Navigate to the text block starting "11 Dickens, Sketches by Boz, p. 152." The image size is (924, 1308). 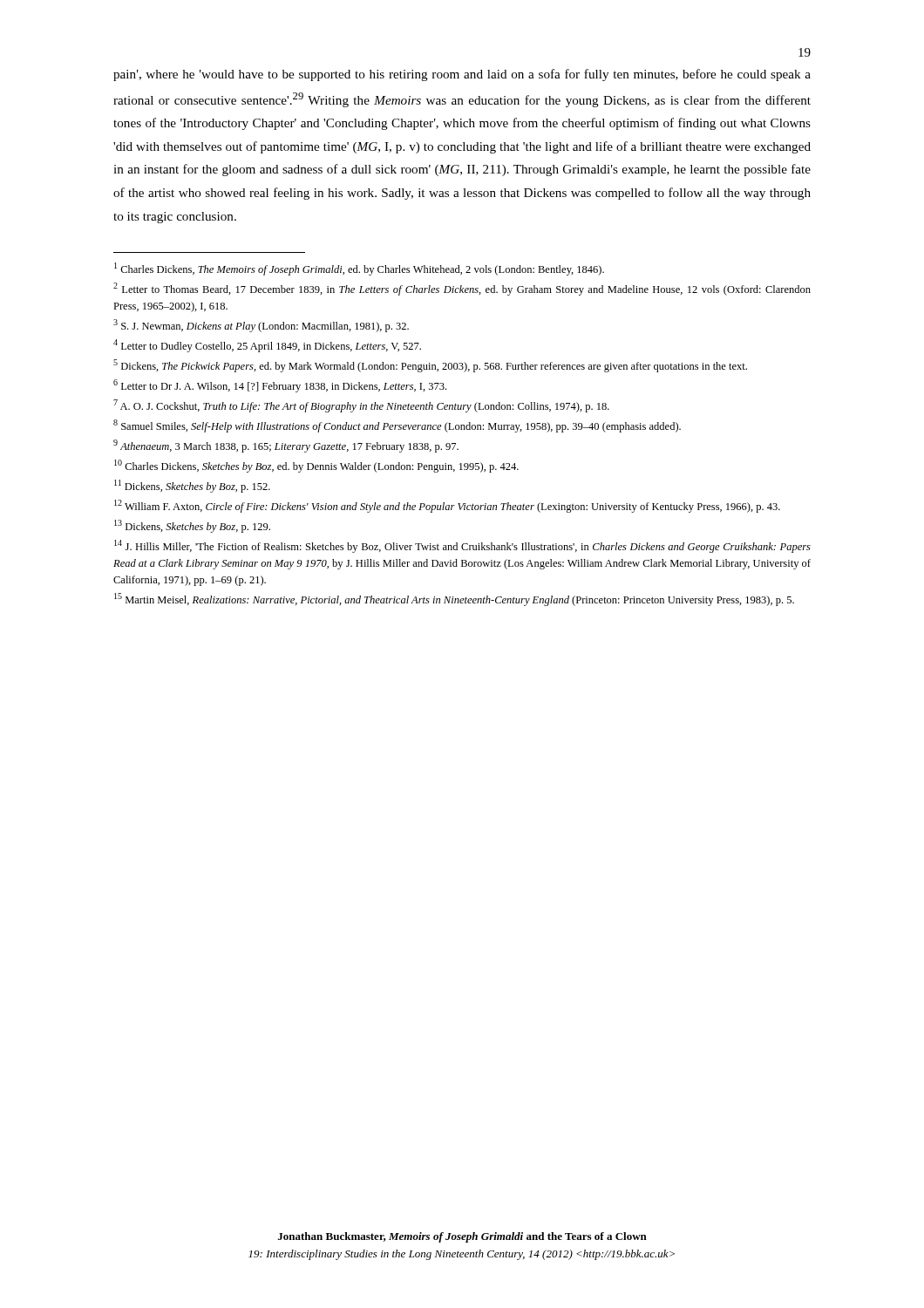click(192, 486)
